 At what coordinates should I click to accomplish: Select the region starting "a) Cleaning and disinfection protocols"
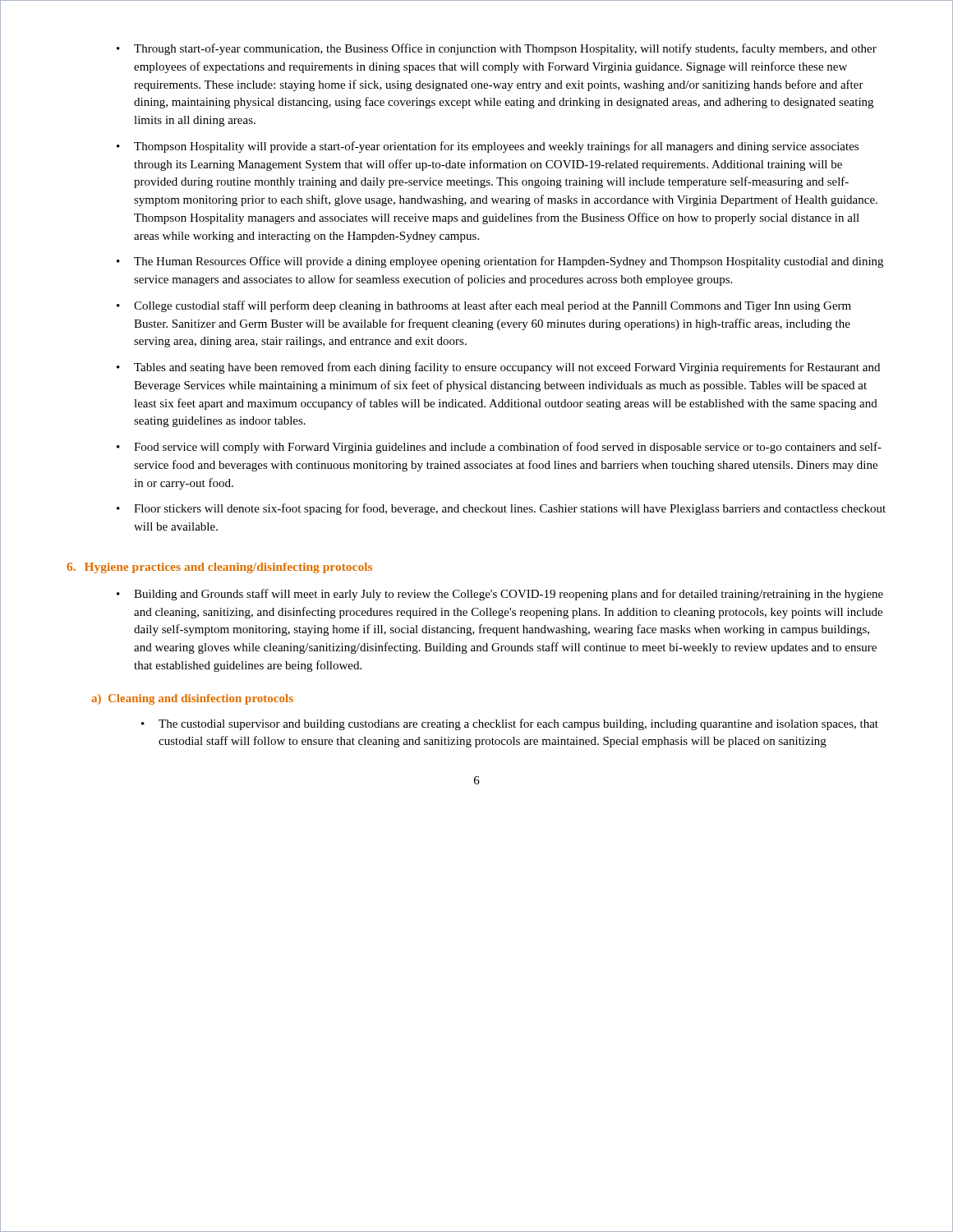point(192,698)
